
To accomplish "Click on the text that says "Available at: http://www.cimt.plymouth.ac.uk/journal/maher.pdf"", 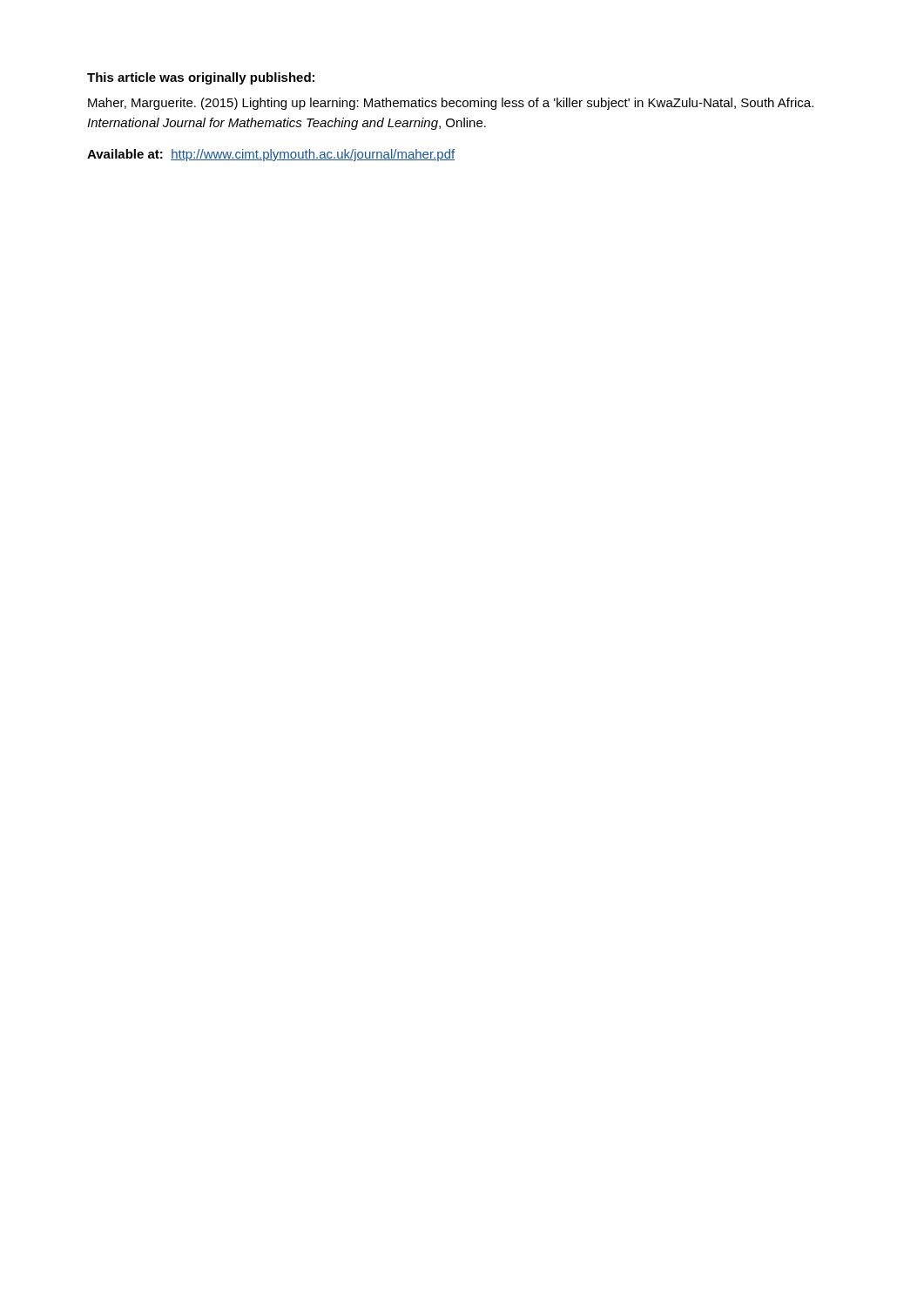I will pos(271,154).
